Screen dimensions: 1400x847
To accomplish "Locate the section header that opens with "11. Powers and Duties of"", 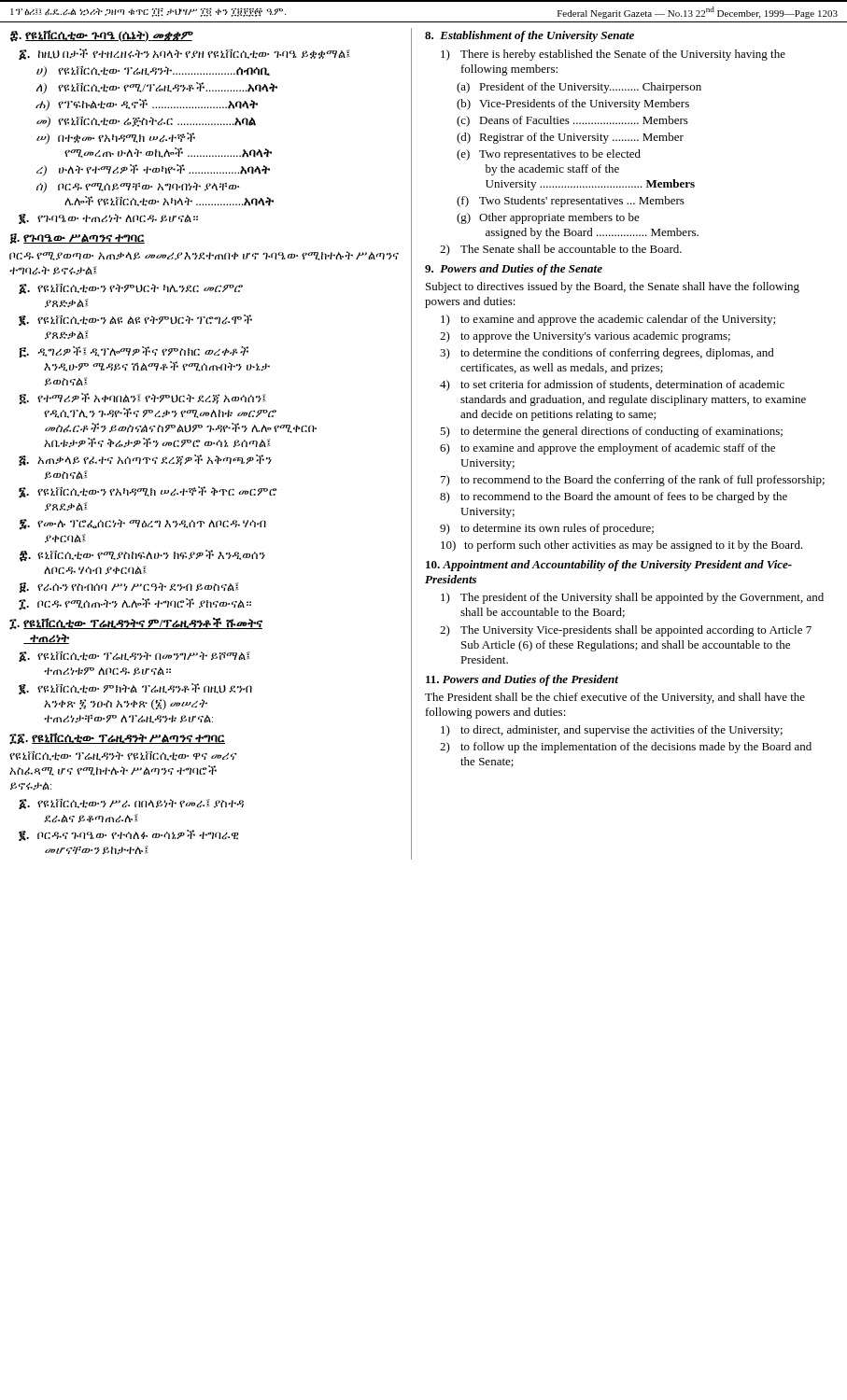I will [522, 679].
